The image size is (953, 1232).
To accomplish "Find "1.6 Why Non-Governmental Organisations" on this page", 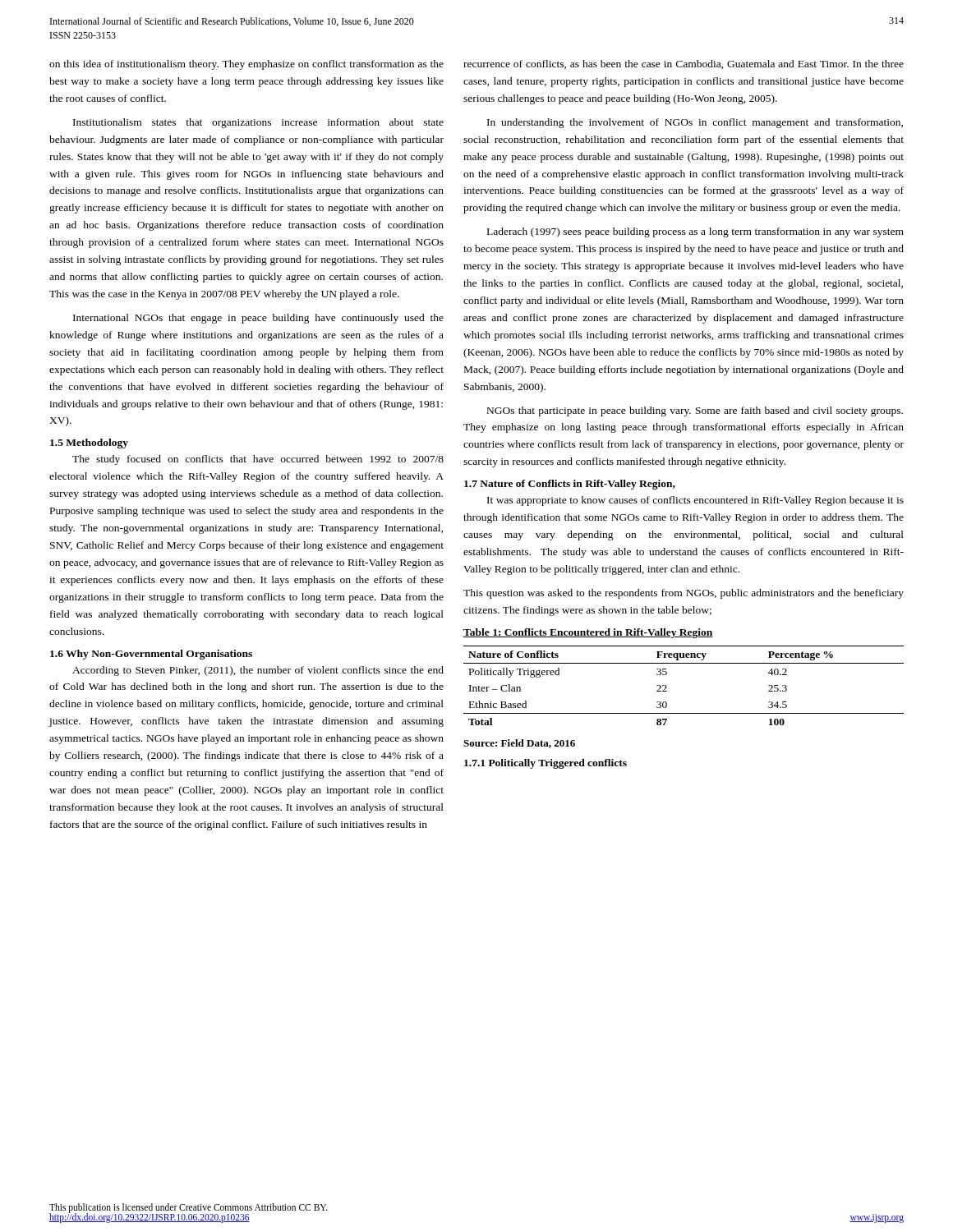I will (x=151, y=653).
